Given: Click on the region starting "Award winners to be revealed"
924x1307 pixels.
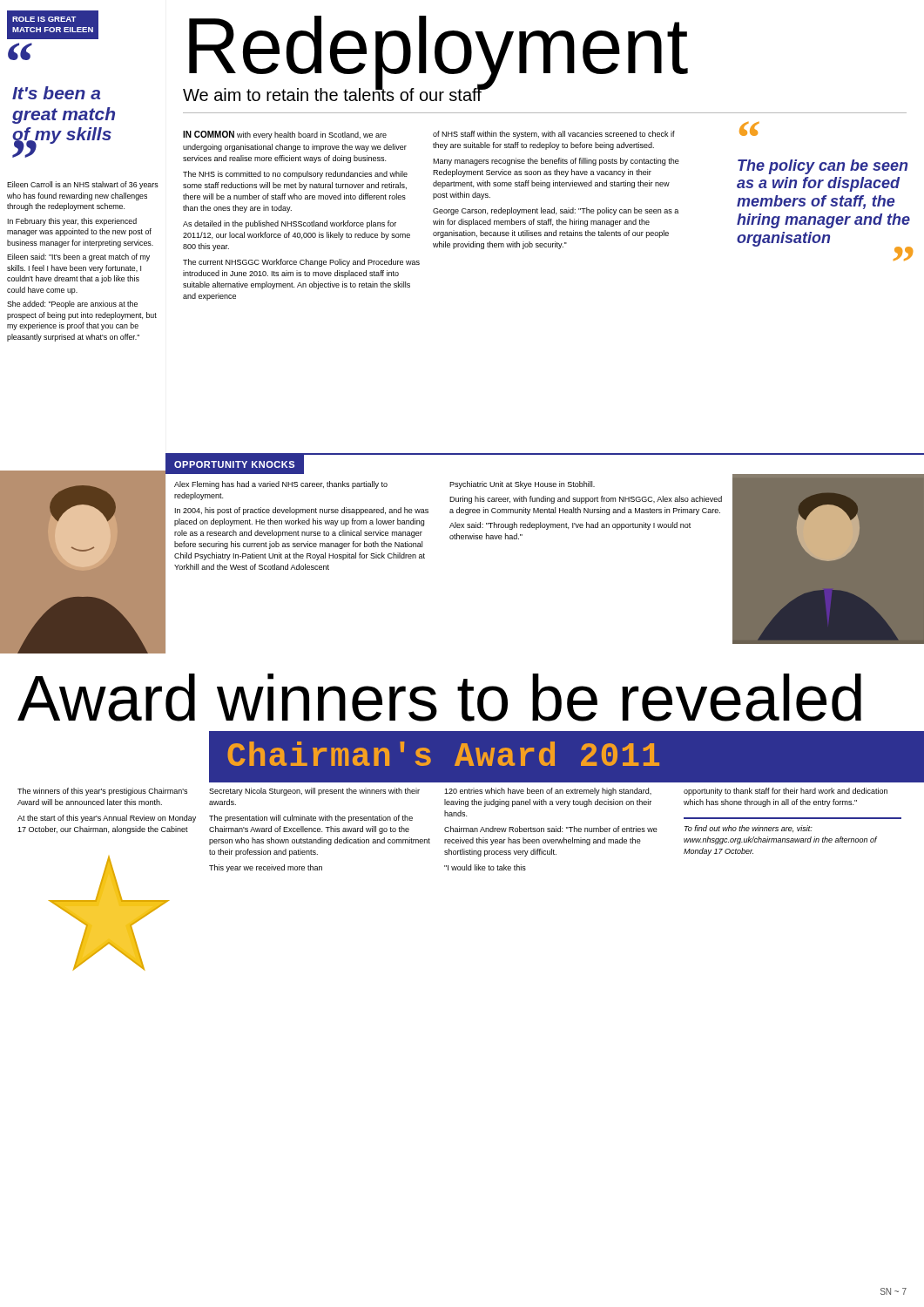Looking at the screenshot, I should point(441,697).
